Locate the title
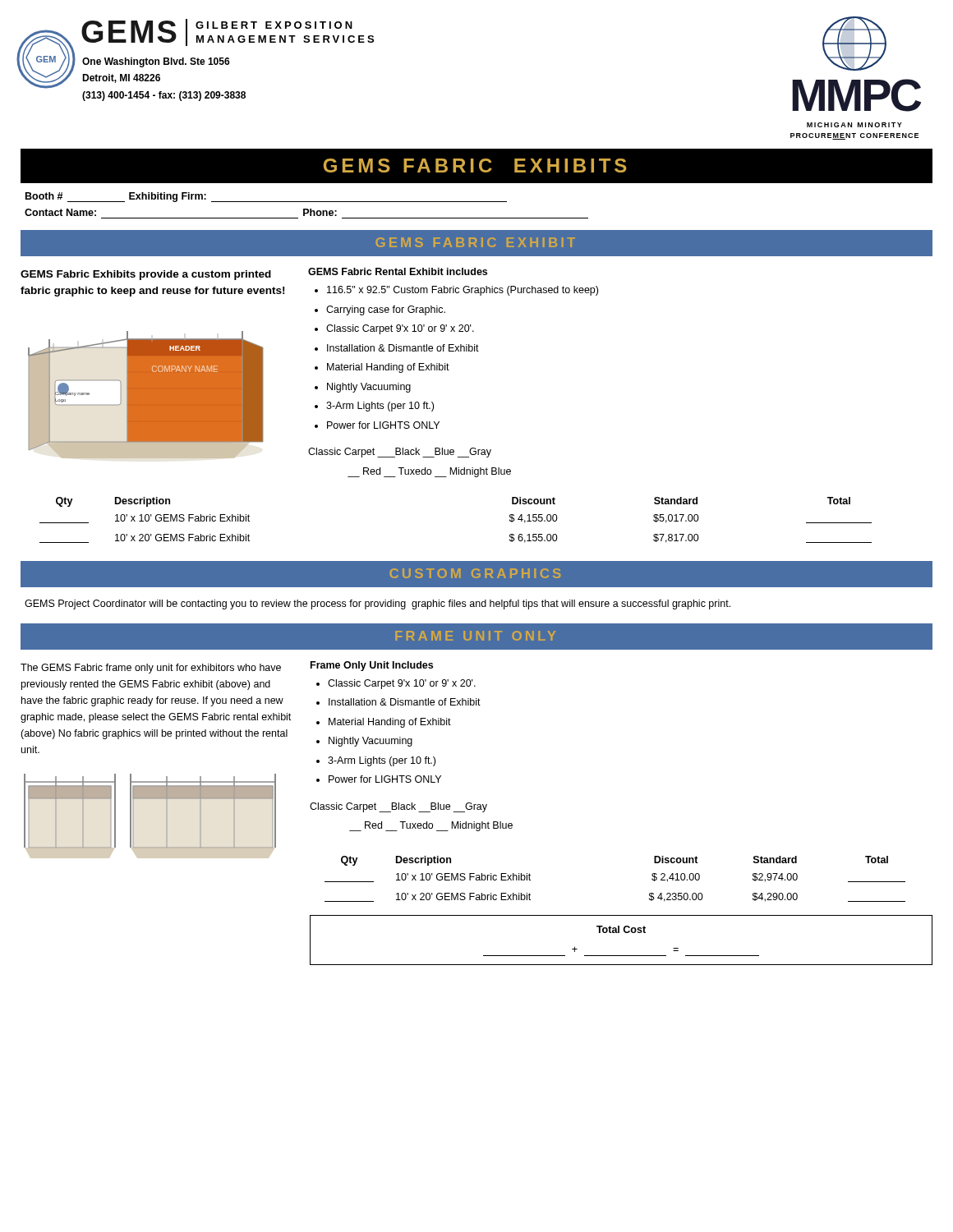The height and width of the screenshot is (1232, 953). click(x=476, y=166)
